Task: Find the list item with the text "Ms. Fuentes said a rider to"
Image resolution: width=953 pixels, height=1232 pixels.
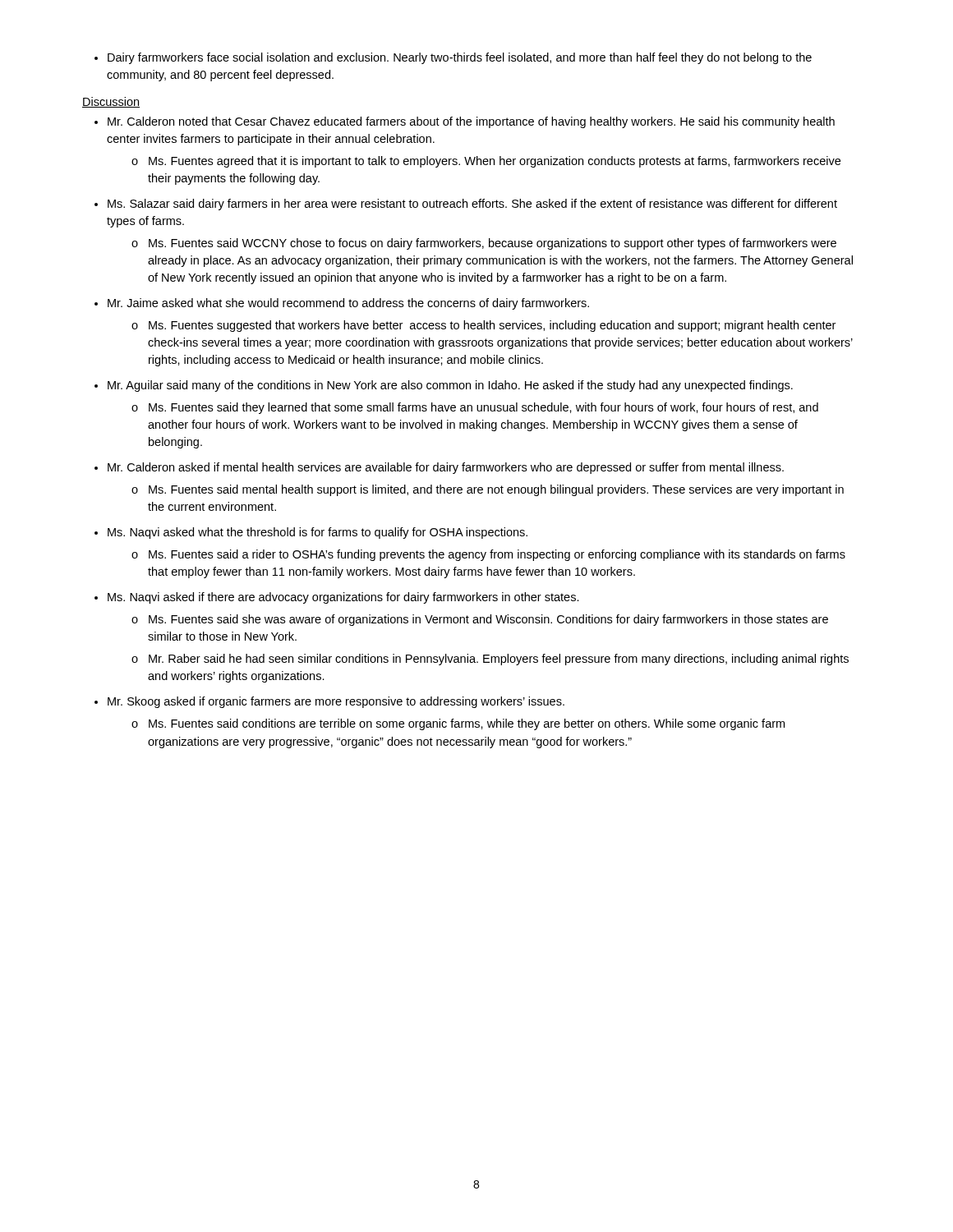Action: [497, 563]
